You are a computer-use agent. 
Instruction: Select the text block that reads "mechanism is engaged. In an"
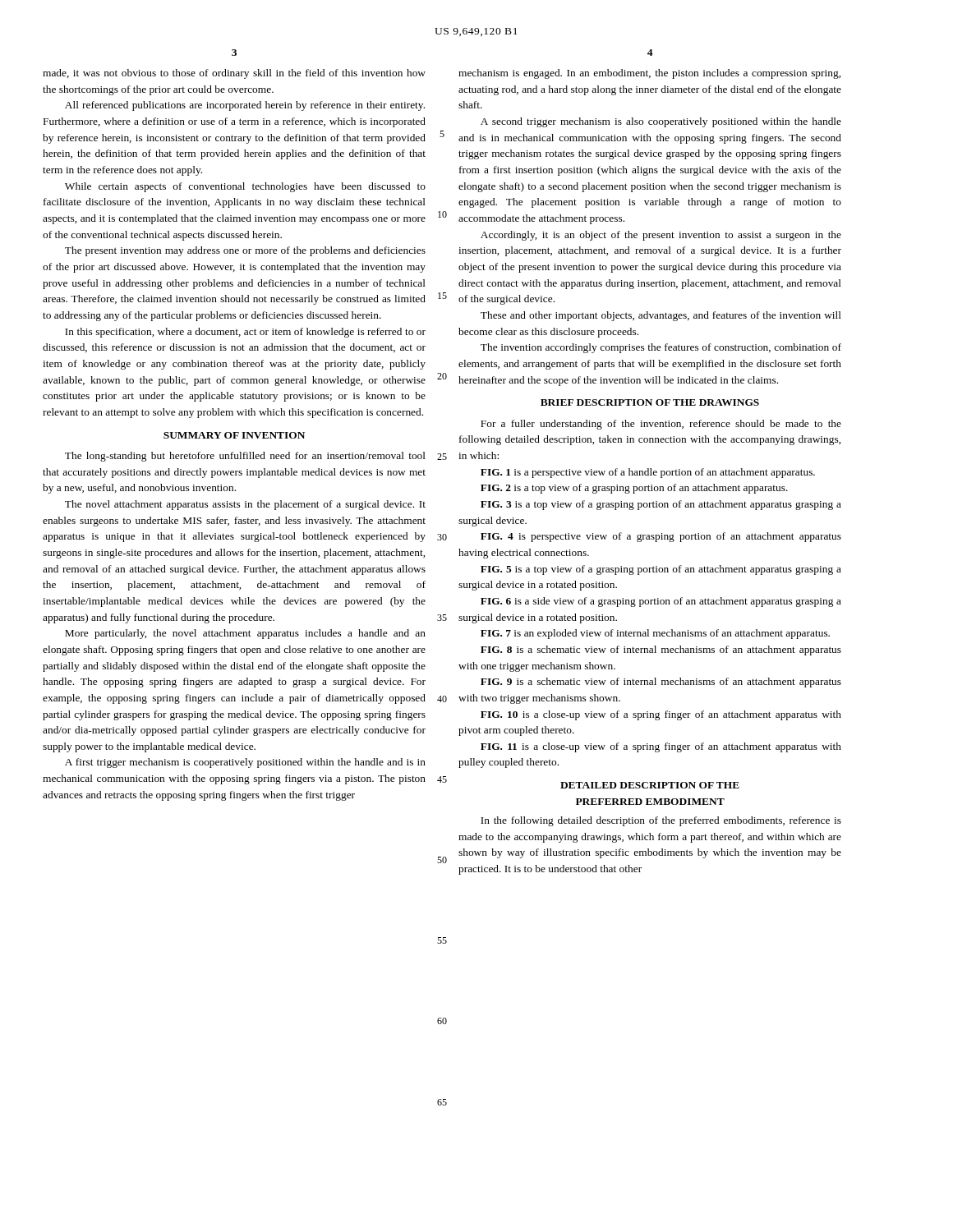click(650, 226)
